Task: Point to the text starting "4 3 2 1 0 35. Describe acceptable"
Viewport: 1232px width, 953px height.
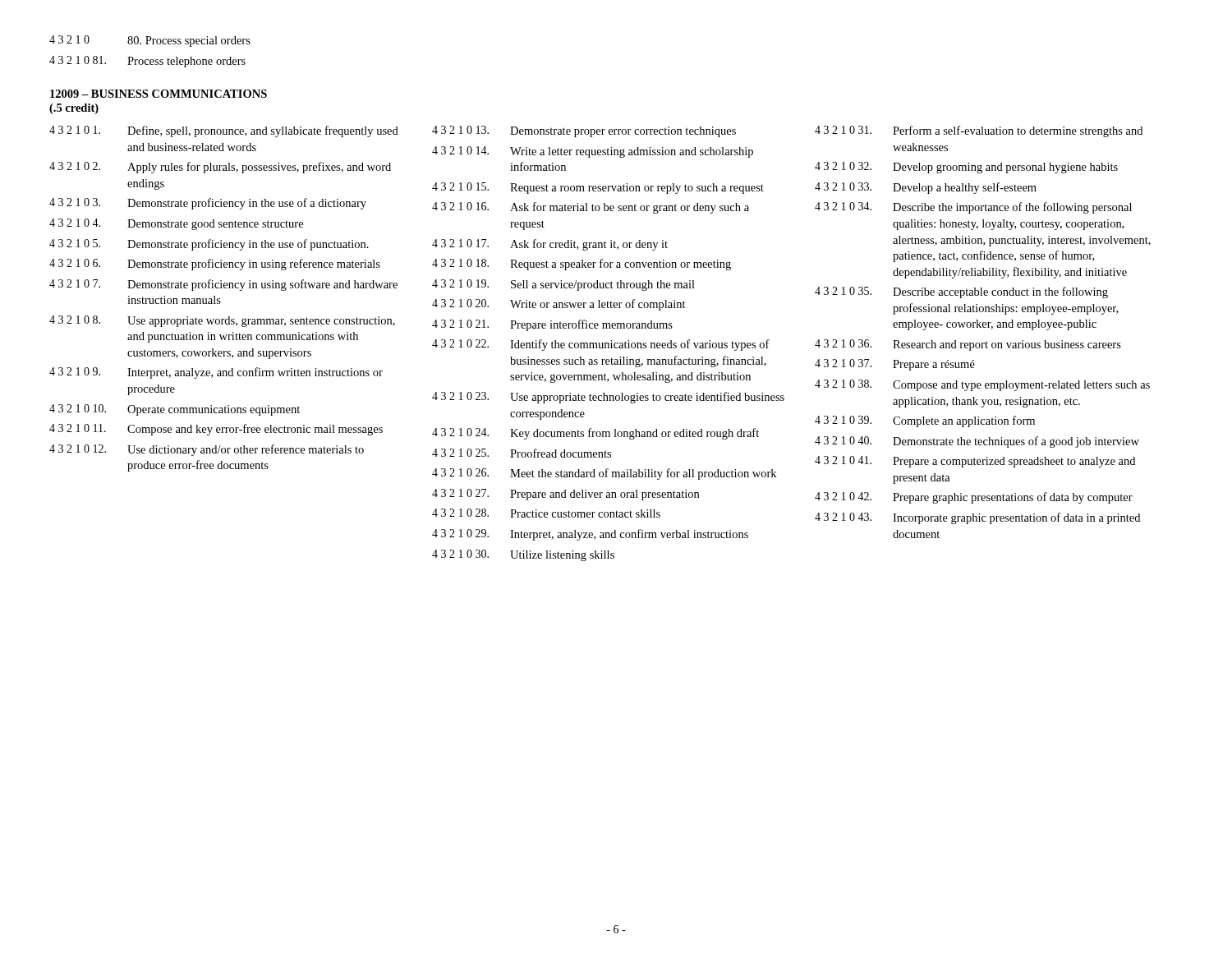Action: [991, 308]
